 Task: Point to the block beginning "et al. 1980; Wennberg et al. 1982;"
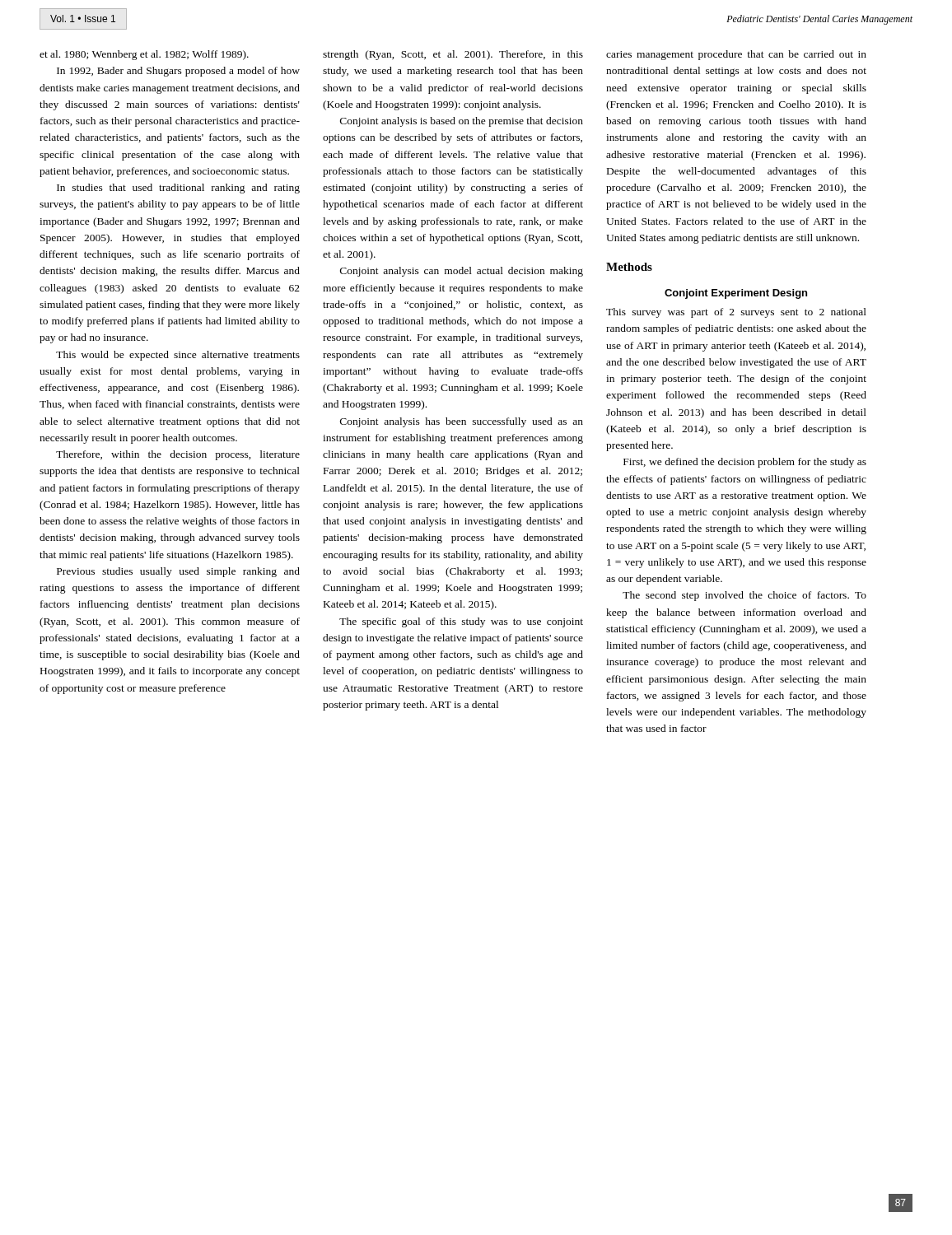coord(170,371)
